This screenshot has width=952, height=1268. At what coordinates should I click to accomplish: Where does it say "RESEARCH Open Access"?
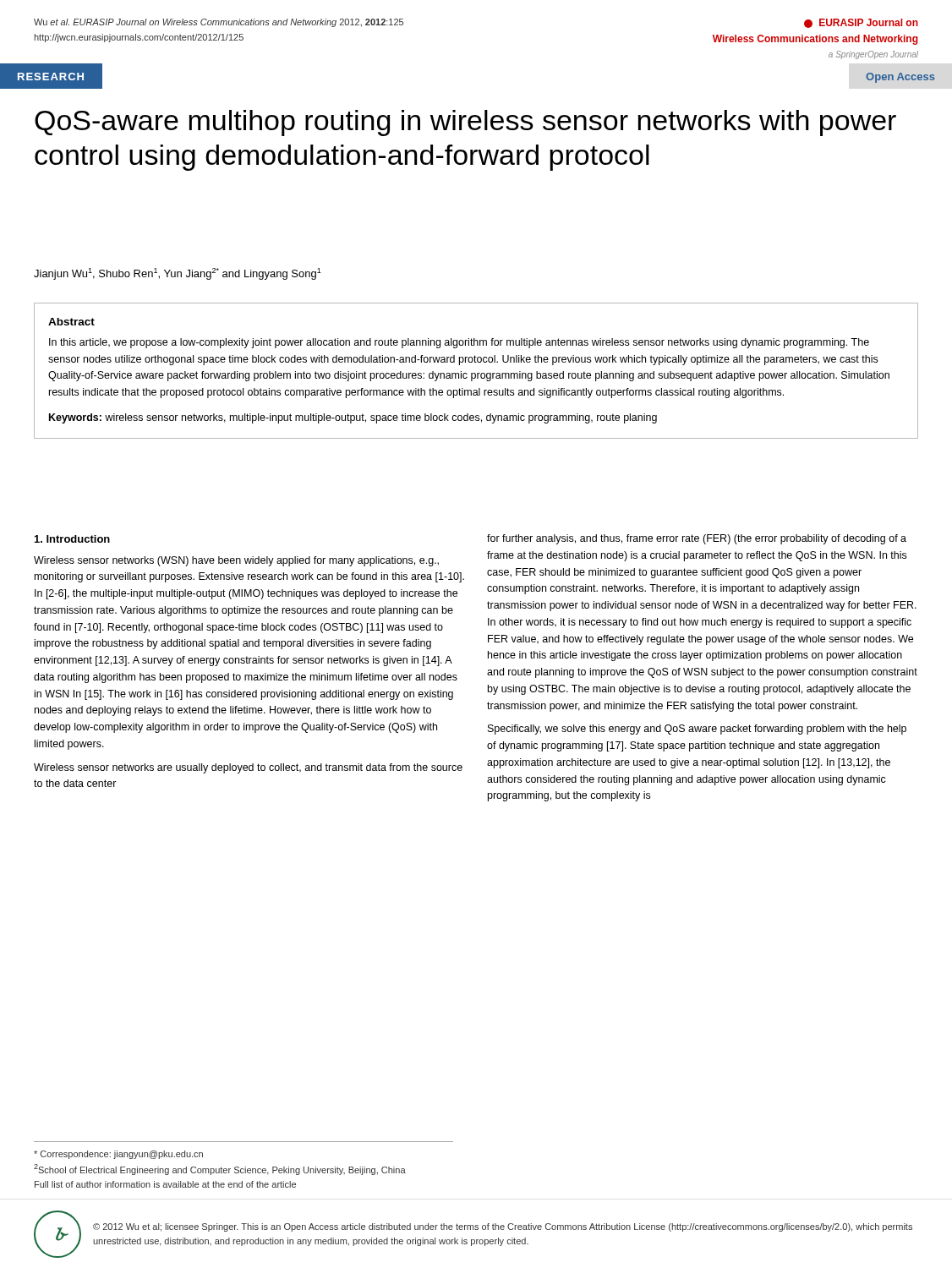coord(51,76)
